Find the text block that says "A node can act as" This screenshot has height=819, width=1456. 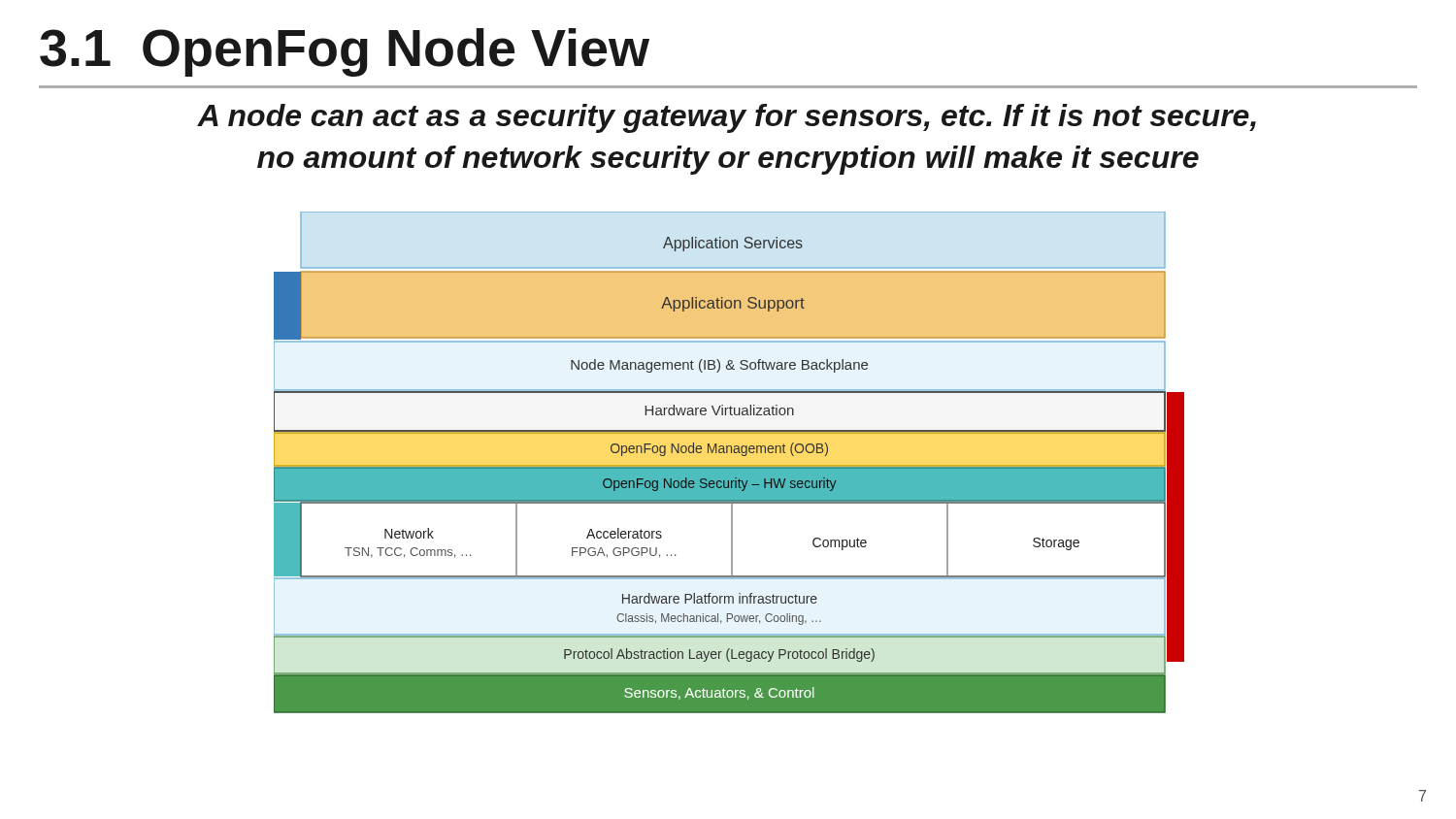728,136
